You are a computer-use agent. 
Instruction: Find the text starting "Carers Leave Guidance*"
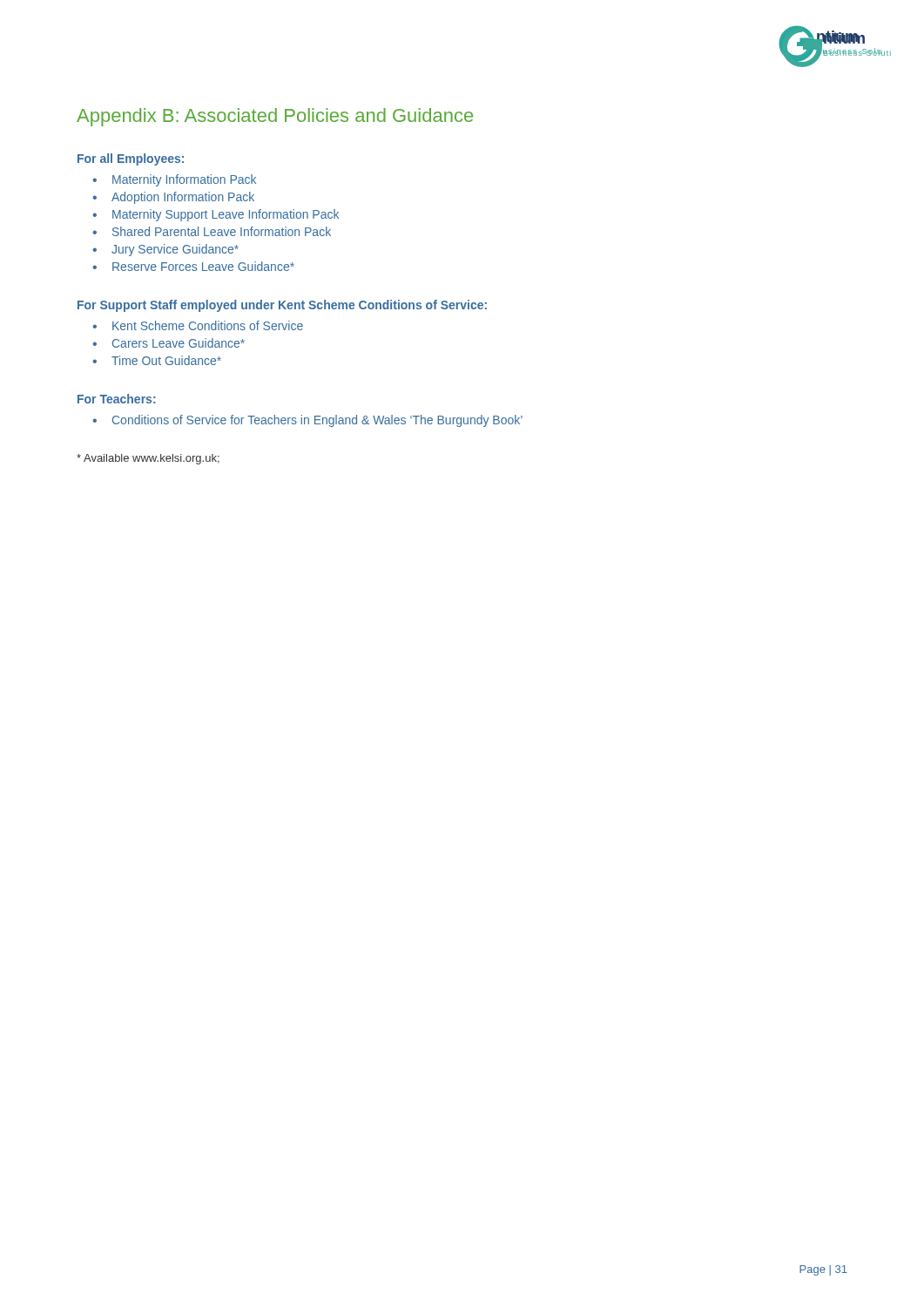coord(178,343)
